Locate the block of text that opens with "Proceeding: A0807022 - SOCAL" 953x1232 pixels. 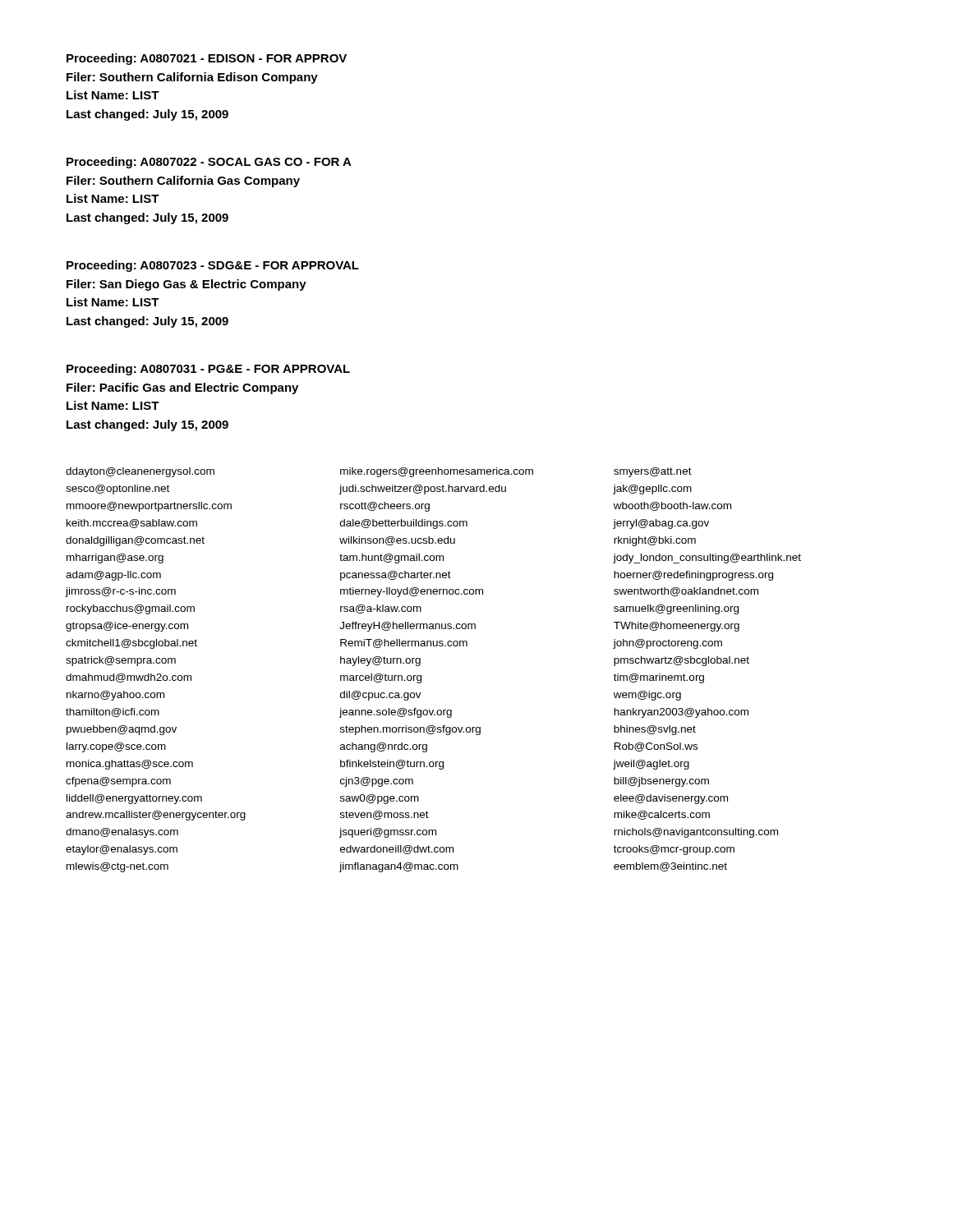pyautogui.click(x=209, y=163)
